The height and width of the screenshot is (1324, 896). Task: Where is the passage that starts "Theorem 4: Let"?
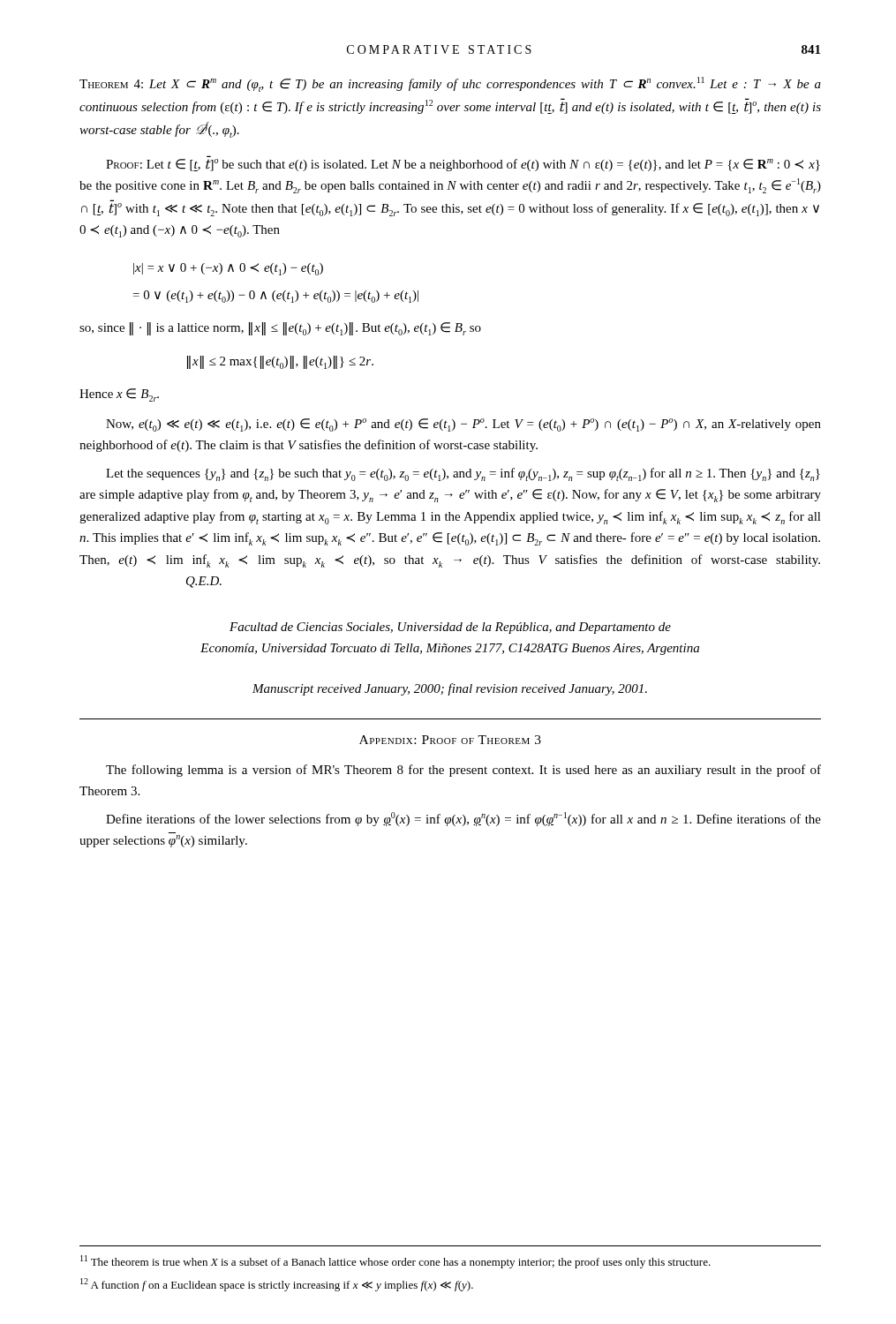[450, 107]
